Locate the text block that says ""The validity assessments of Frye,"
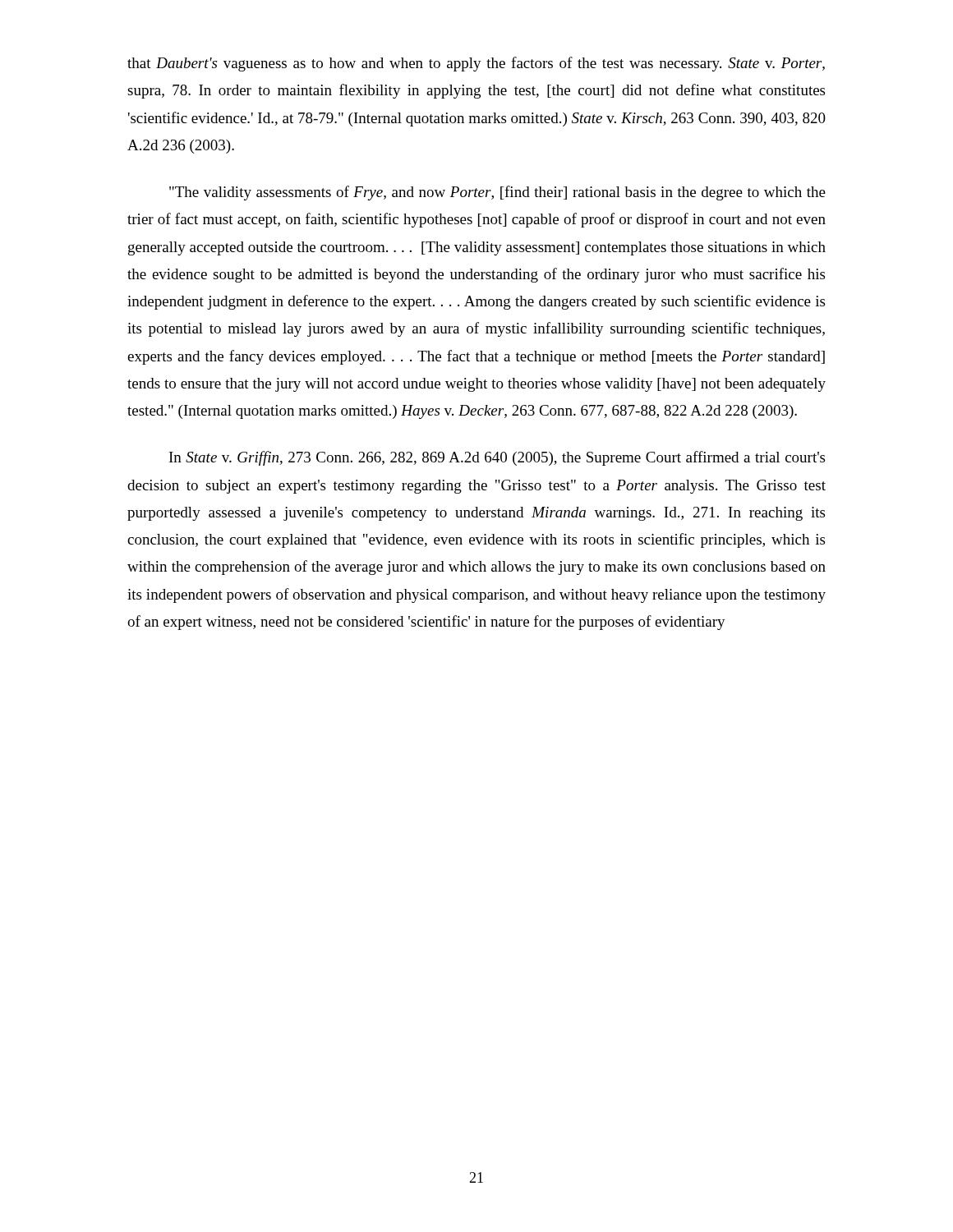This screenshot has width=953, height=1232. pyautogui.click(x=476, y=301)
